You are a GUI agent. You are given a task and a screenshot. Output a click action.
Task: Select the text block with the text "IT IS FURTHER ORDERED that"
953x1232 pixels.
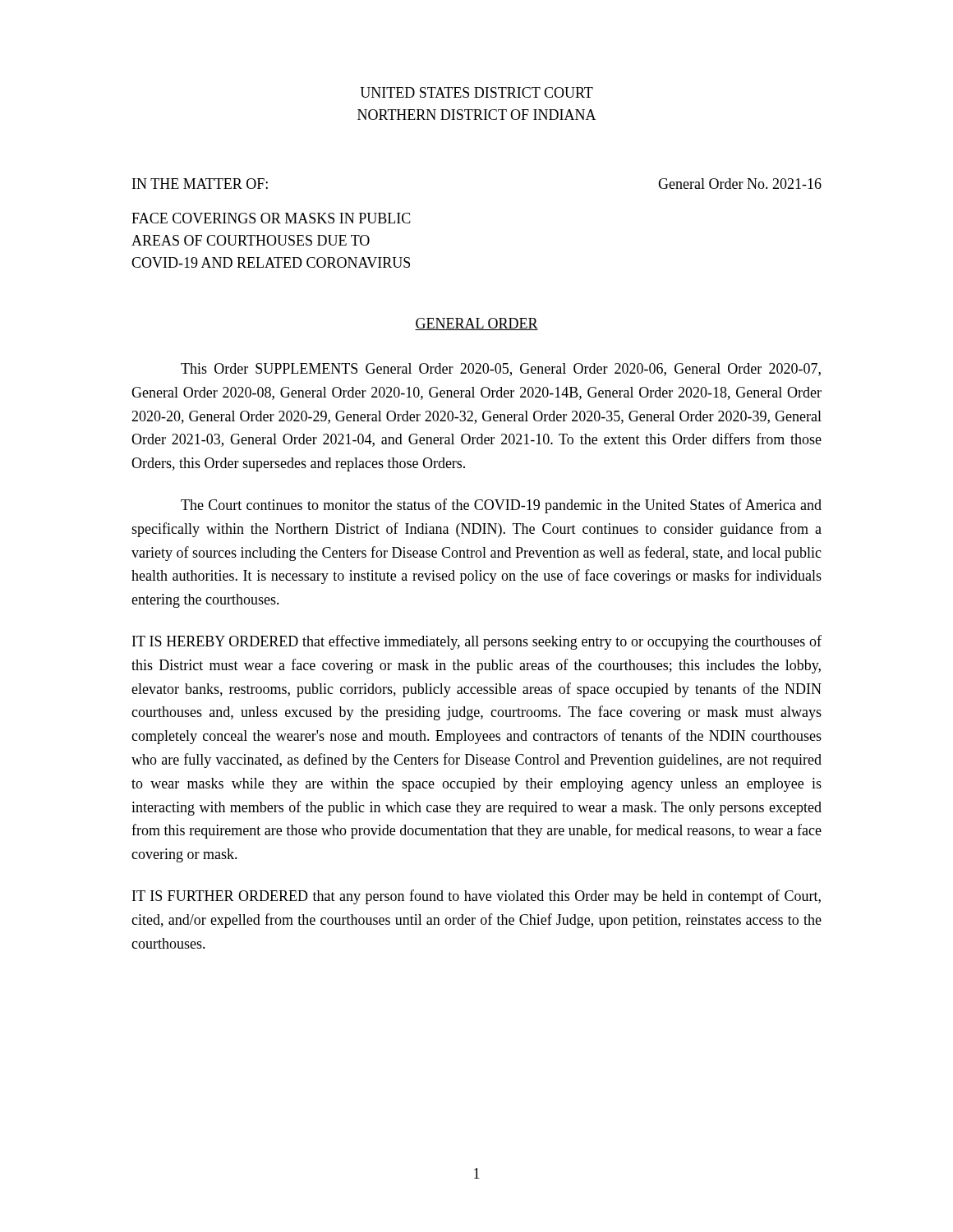coord(476,920)
